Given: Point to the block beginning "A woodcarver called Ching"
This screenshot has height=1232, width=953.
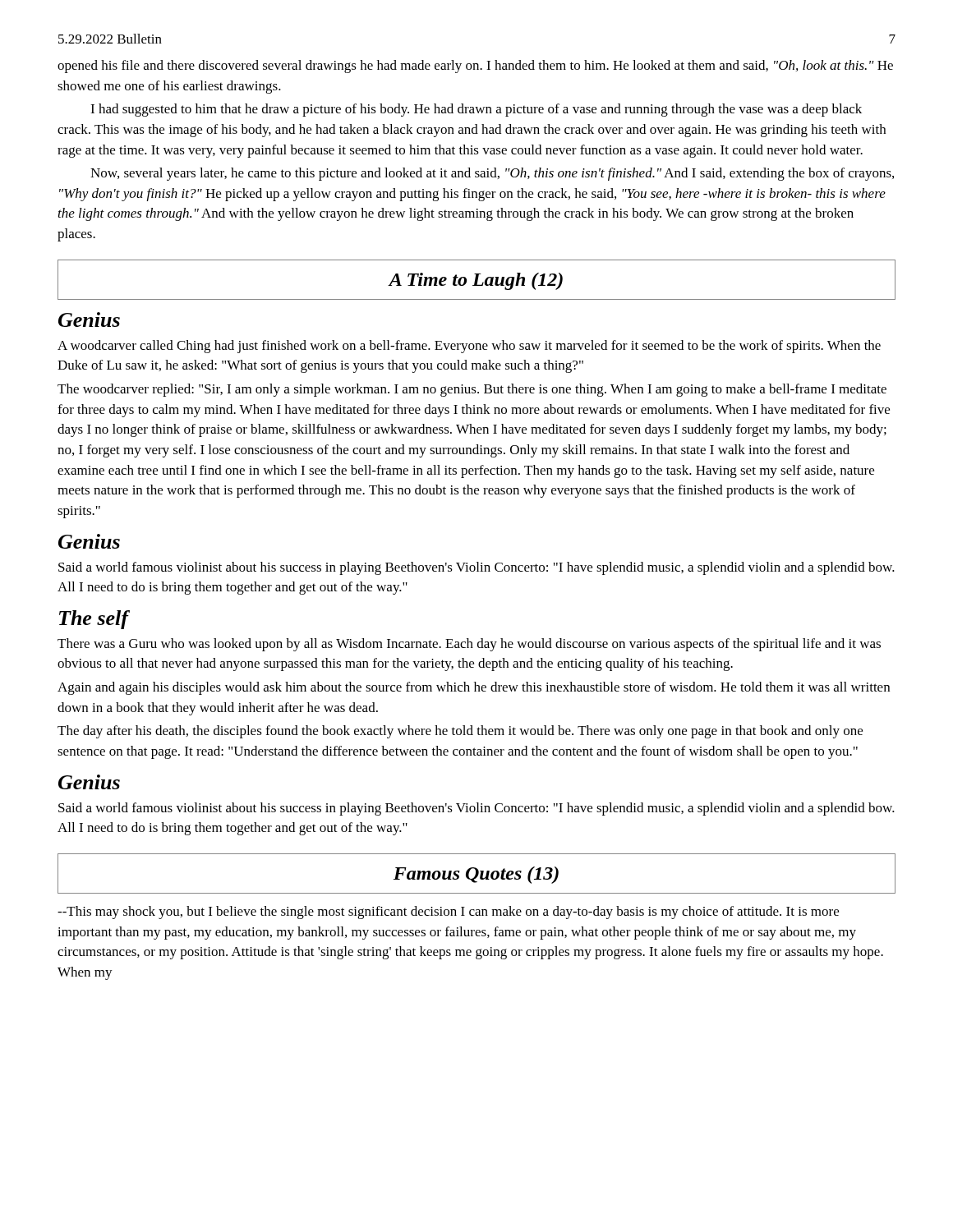Looking at the screenshot, I should 476,428.
